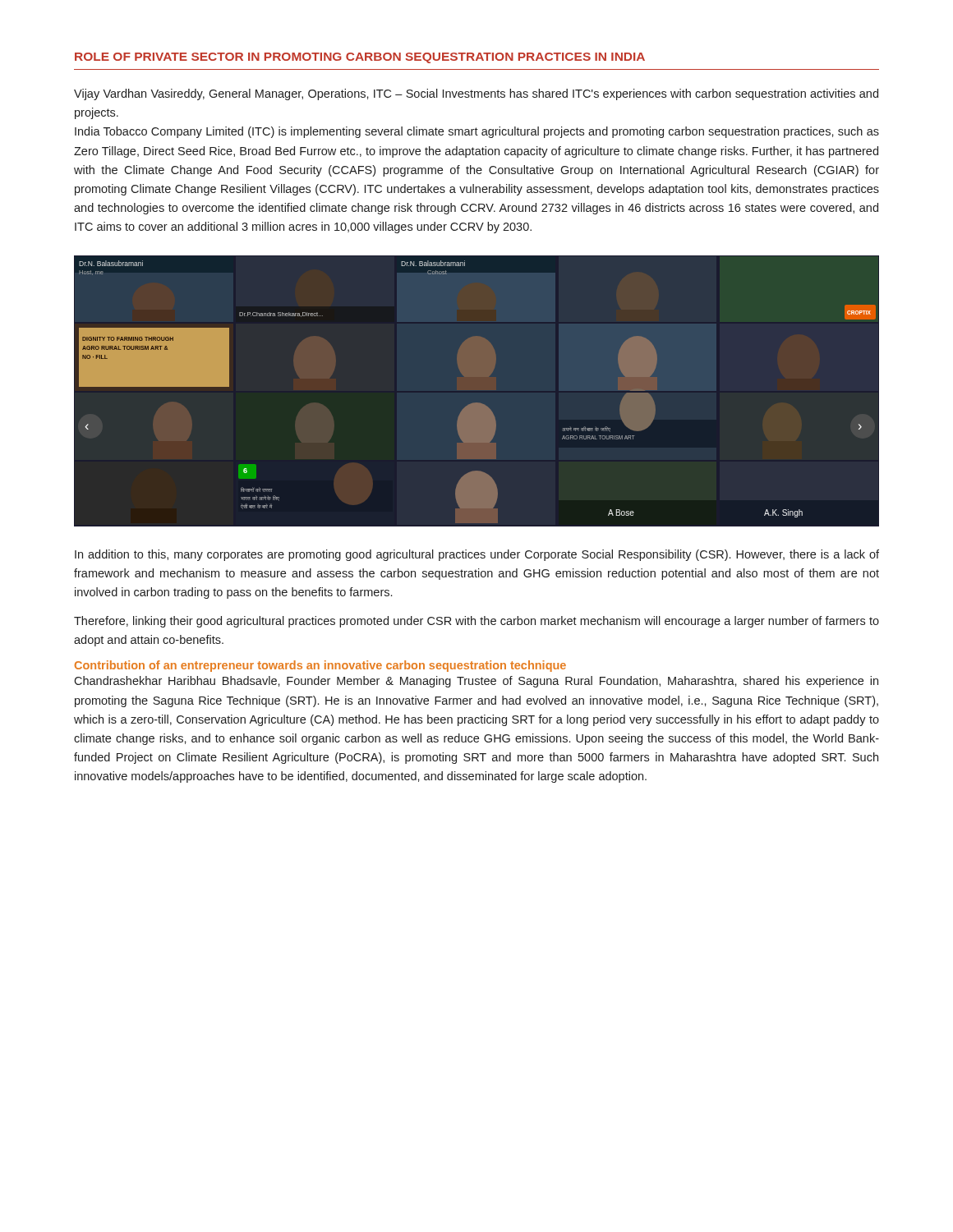Navigate to the text block starting "Therefore, linking their good agricultural practices promoted under"
Viewport: 953px width, 1232px height.
click(x=476, y=630)
